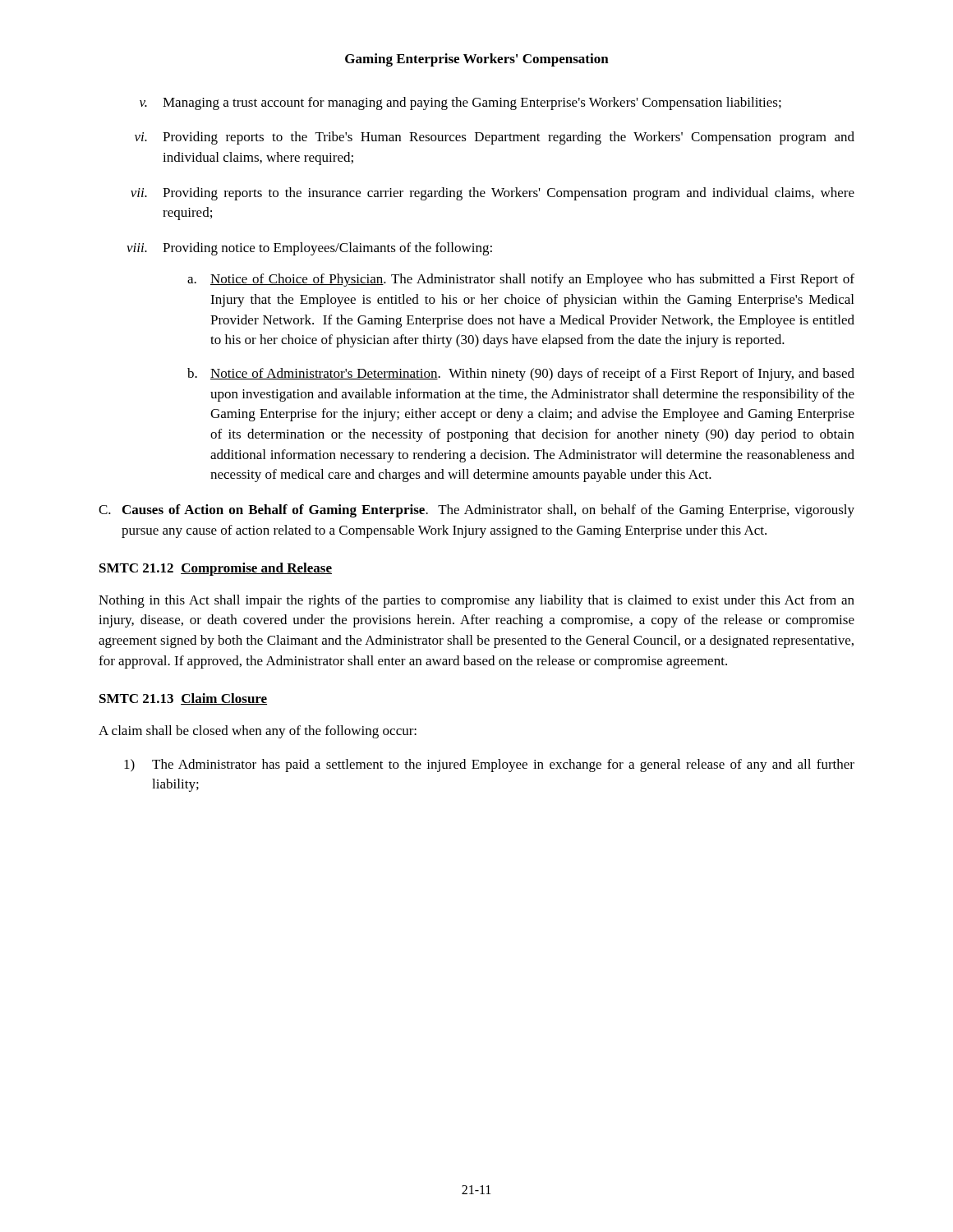Point to the block beginning "a. Notice of Choice of Physician."

click(521, 310)
